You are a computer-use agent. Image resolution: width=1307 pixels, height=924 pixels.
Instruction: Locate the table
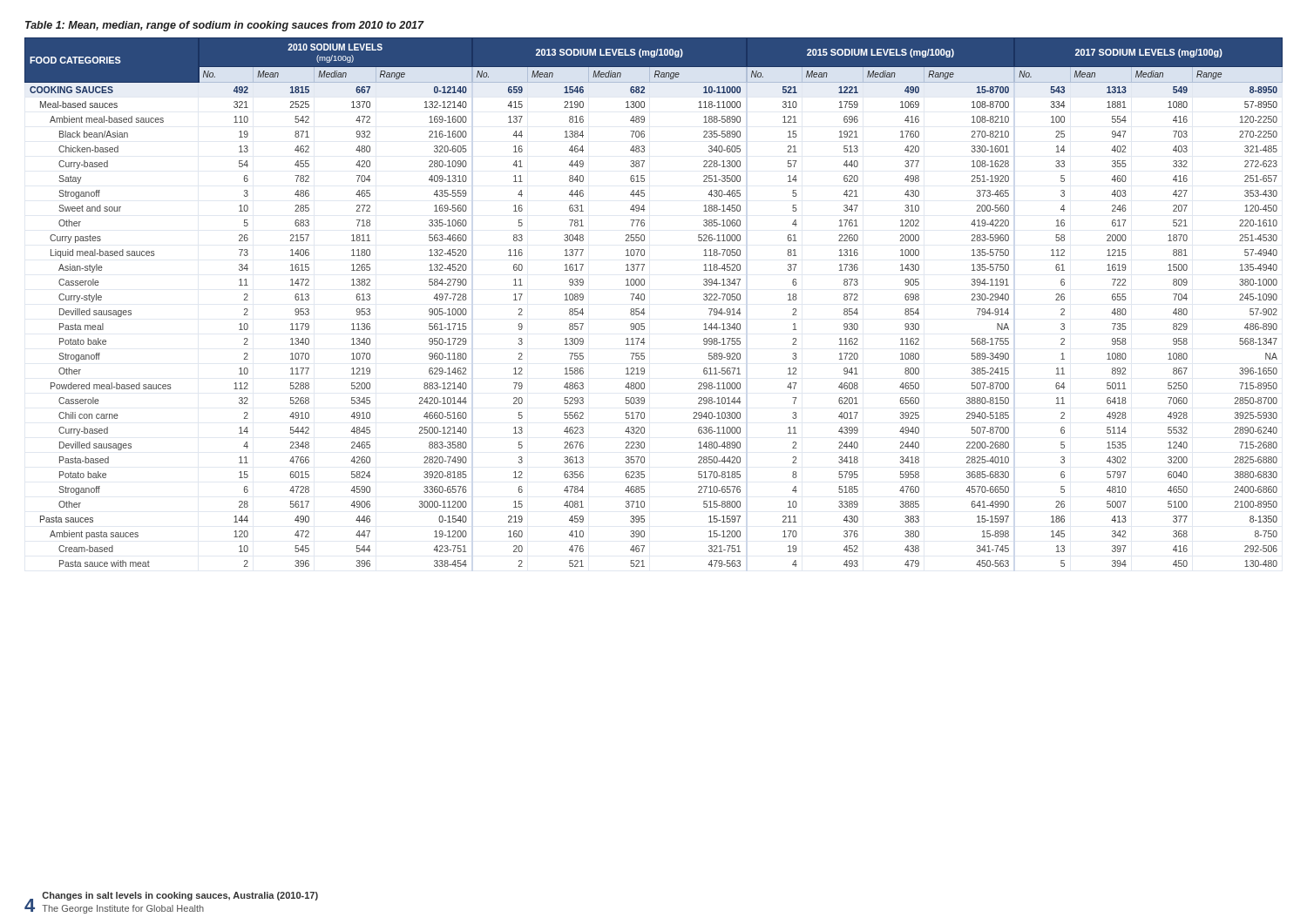(654, 304)
